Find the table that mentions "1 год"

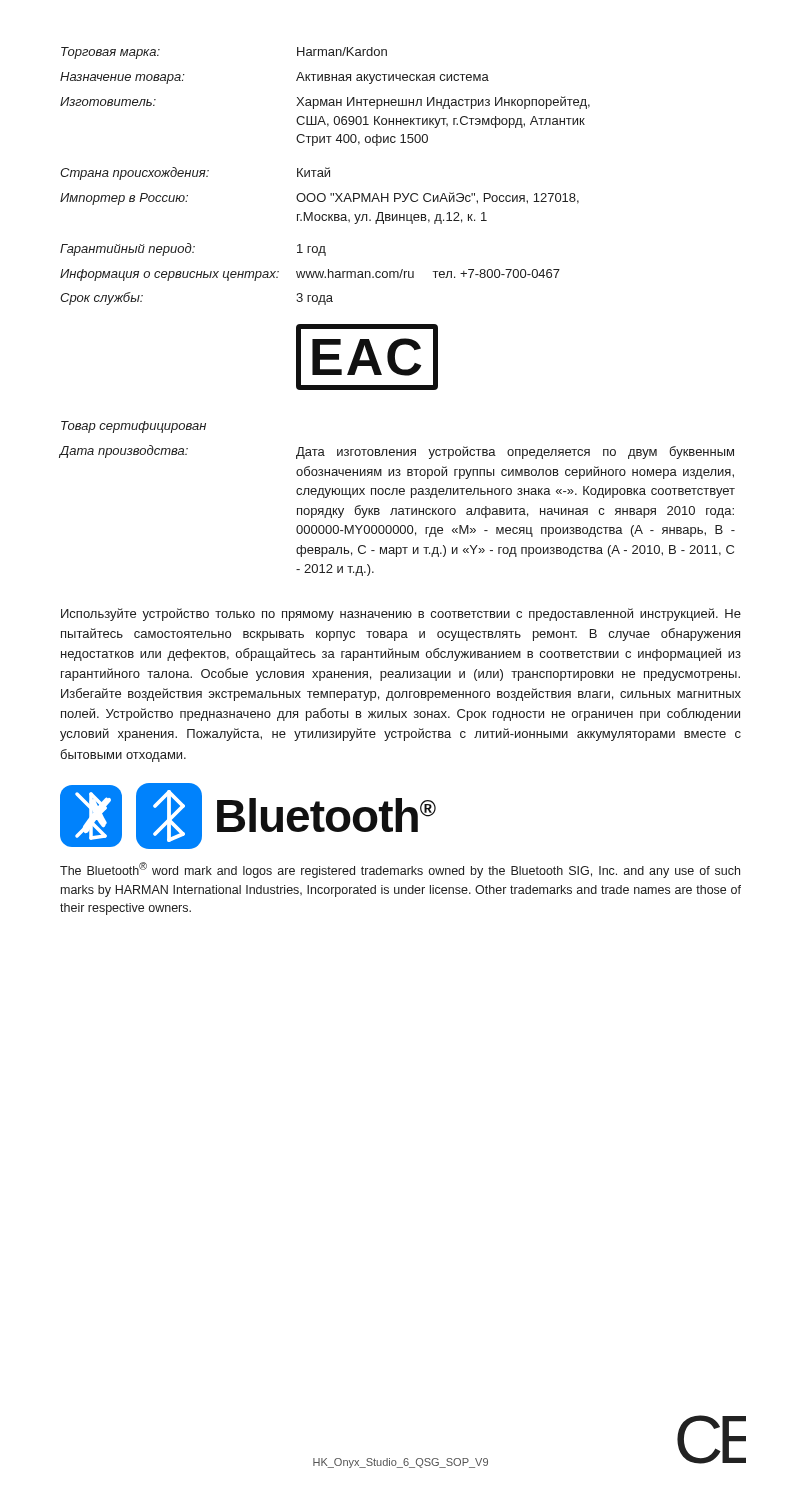pos(400,311)
